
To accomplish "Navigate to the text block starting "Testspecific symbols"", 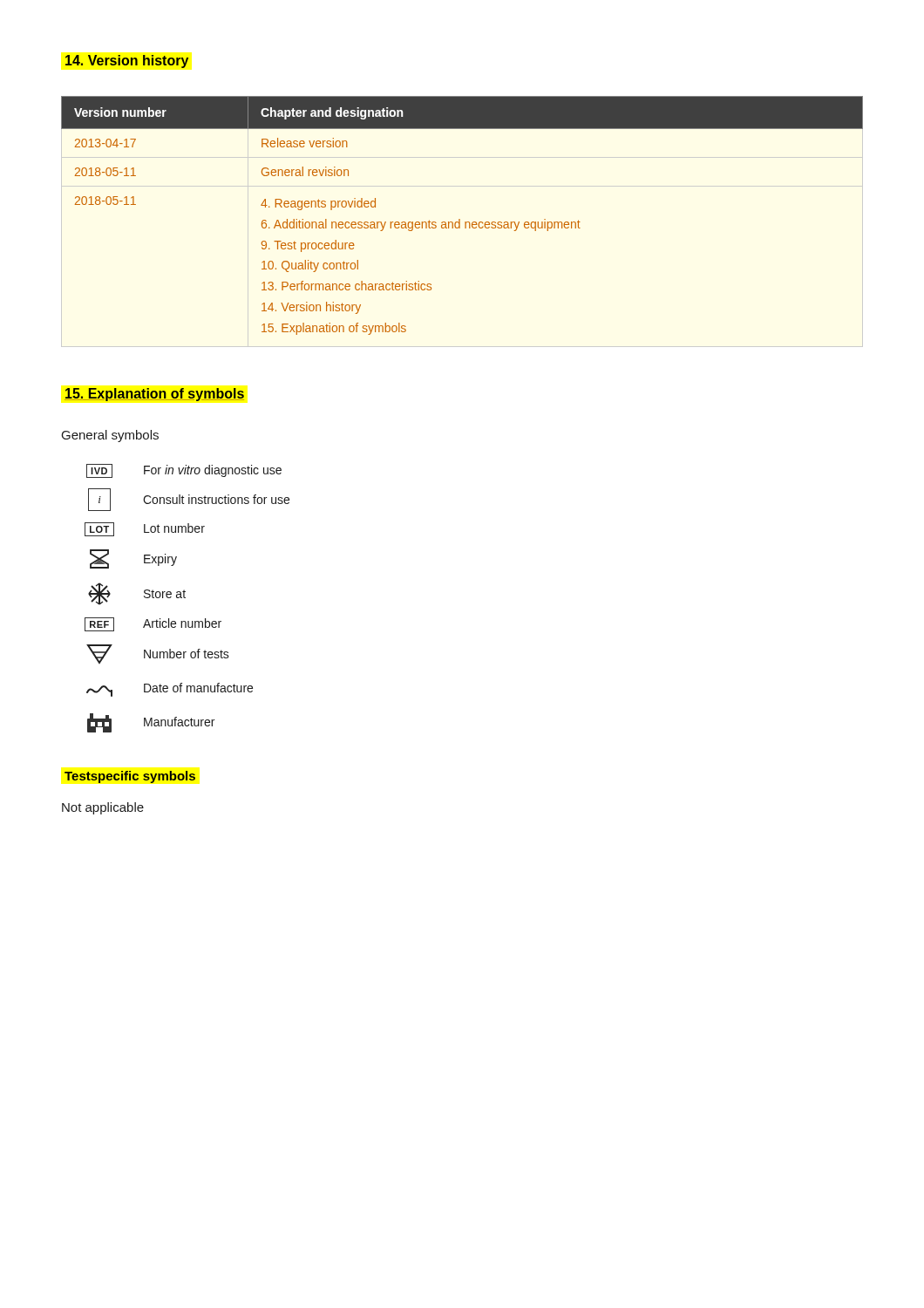I will click(x=130, y=775).
